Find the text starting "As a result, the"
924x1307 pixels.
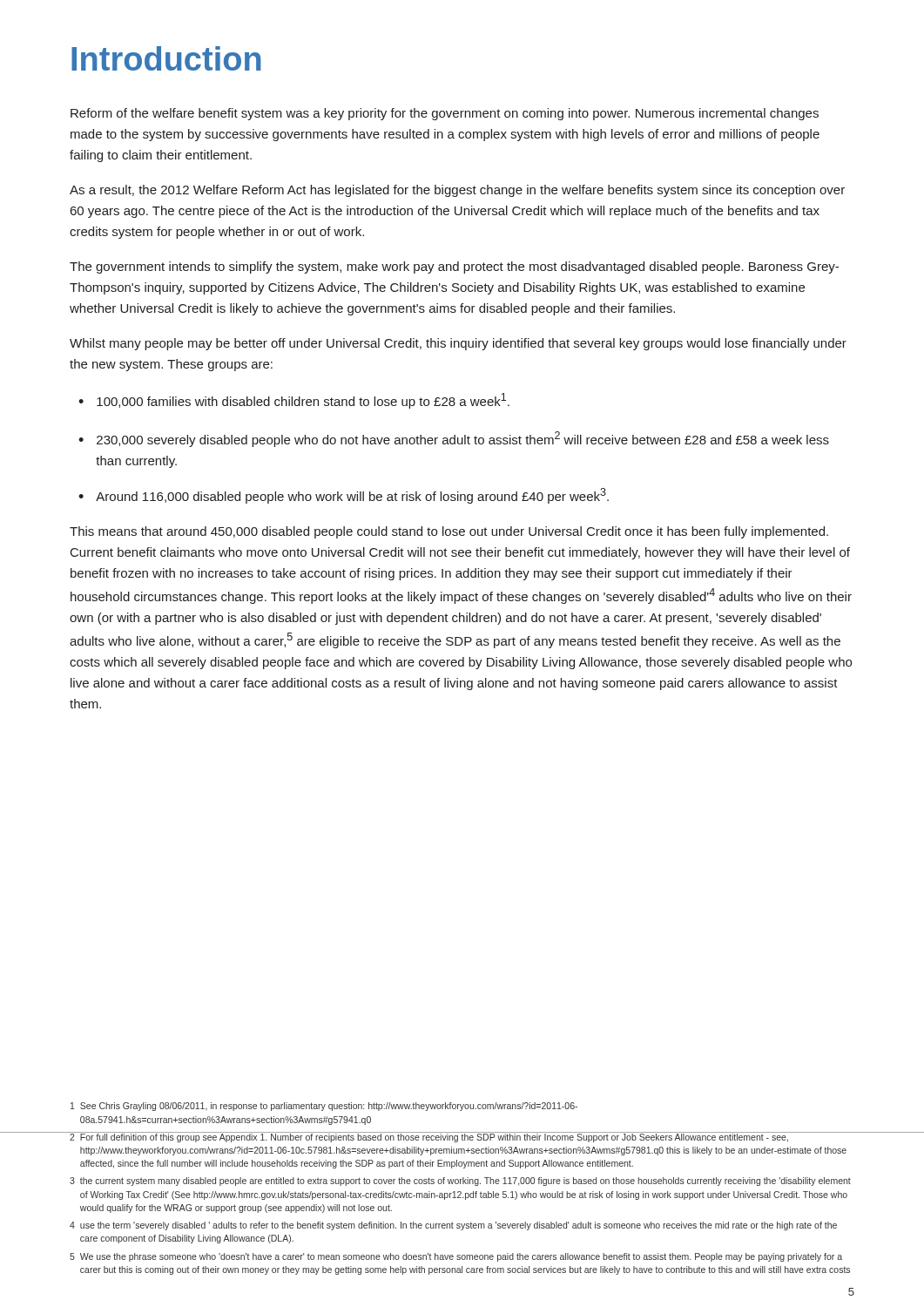(457, 210)
